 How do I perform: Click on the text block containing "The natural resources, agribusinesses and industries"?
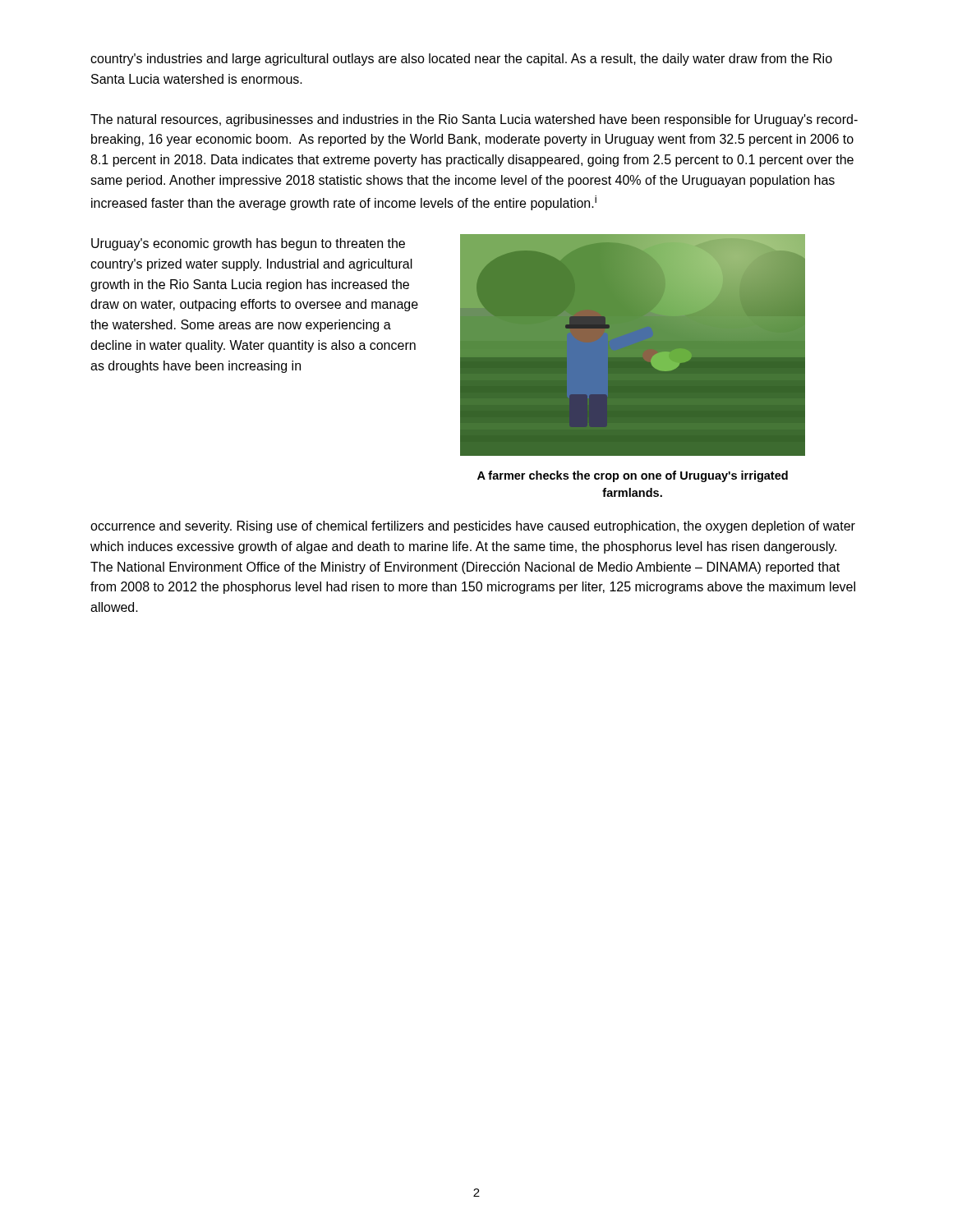[x=474, y=161]
